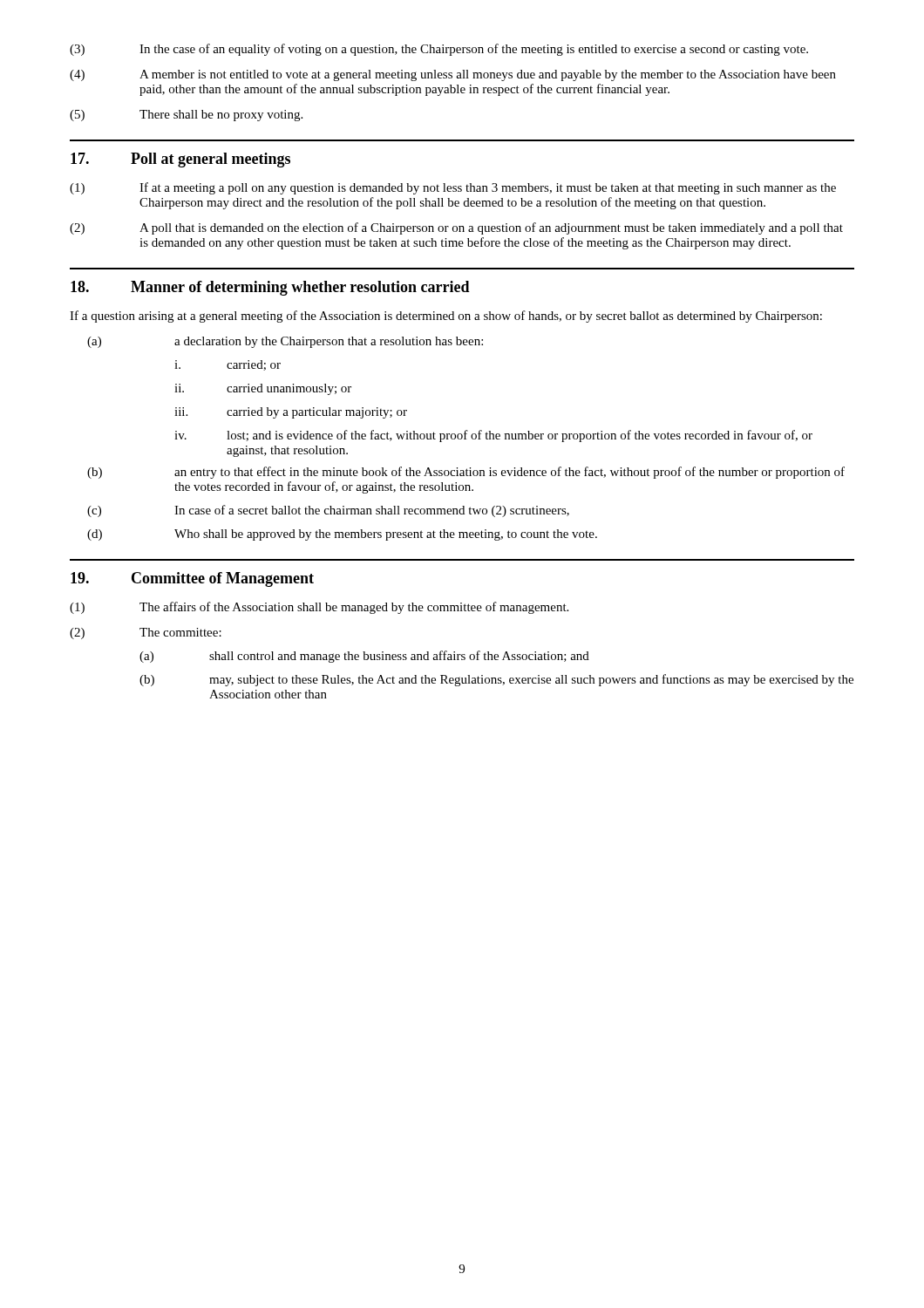The width and height of the screenshot is (924, 1308).
Task: Point to the passage starting "(1) The affairs of the Association shall"
Action: pyautogui.click(x=462, y=607)
